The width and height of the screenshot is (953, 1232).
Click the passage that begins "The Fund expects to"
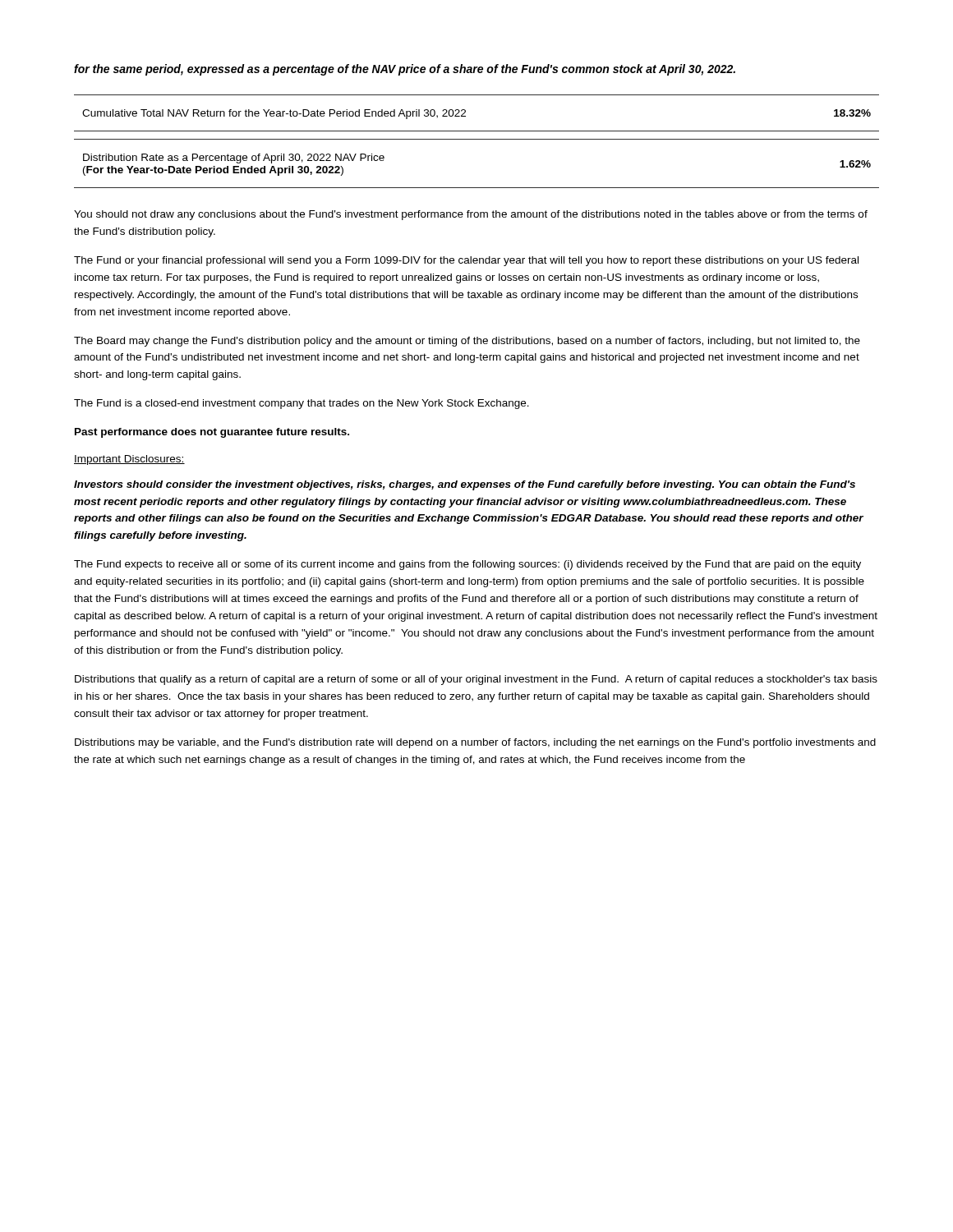pyautogui.click(x=476, y=608)
